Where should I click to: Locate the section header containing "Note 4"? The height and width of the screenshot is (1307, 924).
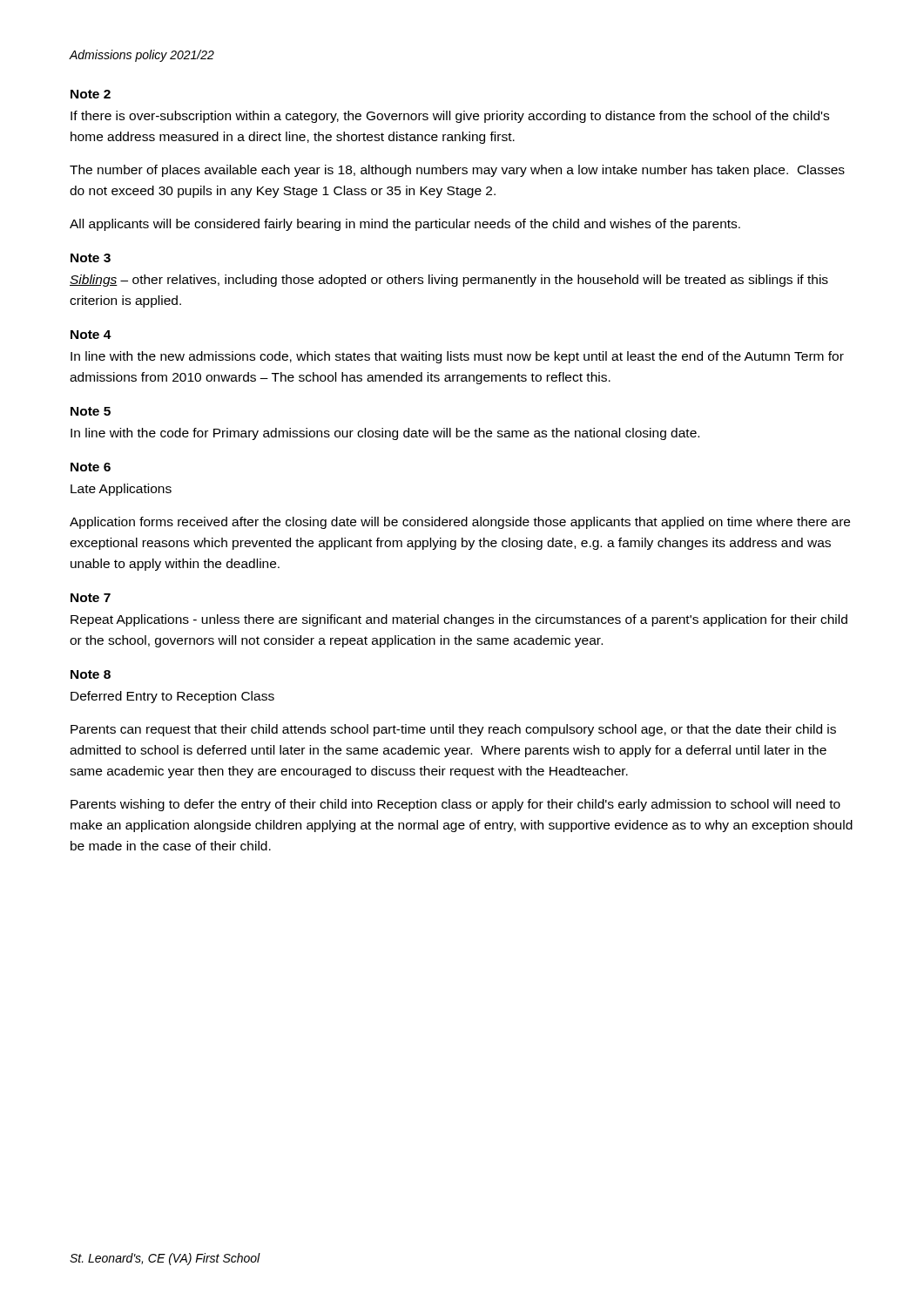[x=90, y=334]
